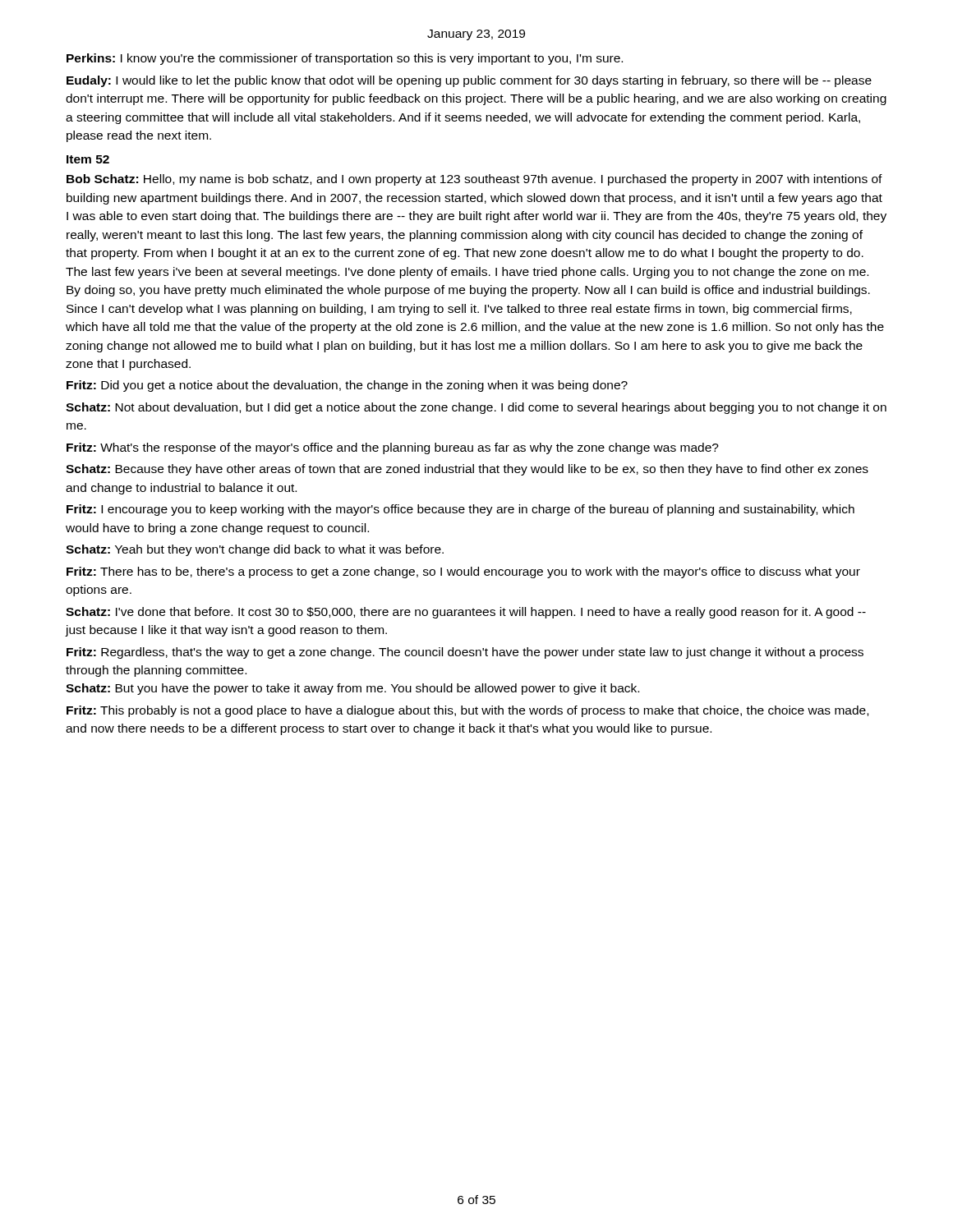Navigate to the element starting "Fritz: I encourage you to keep working"

point(476,519)
